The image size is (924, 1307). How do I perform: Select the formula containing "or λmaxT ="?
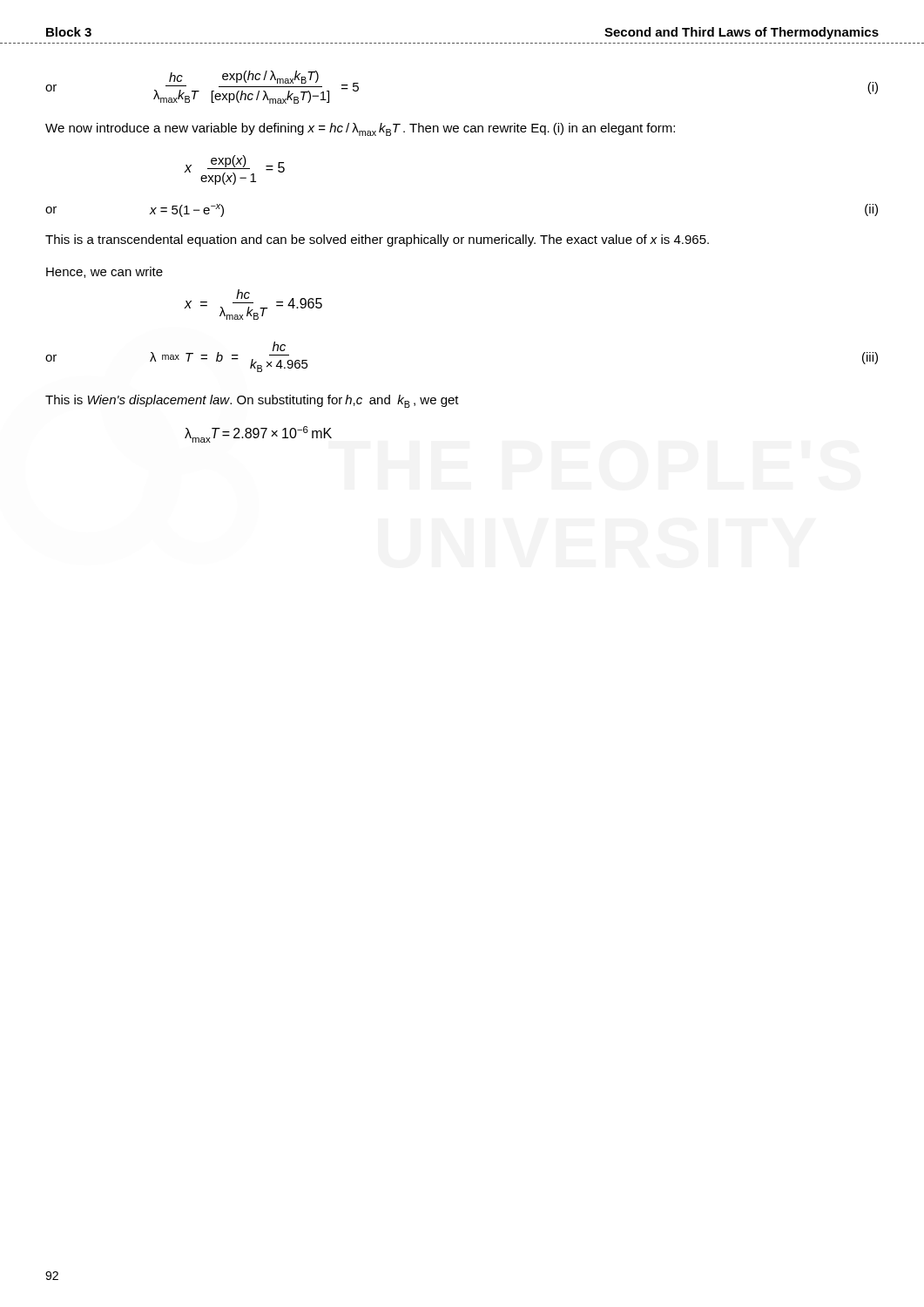pos(253,359)
